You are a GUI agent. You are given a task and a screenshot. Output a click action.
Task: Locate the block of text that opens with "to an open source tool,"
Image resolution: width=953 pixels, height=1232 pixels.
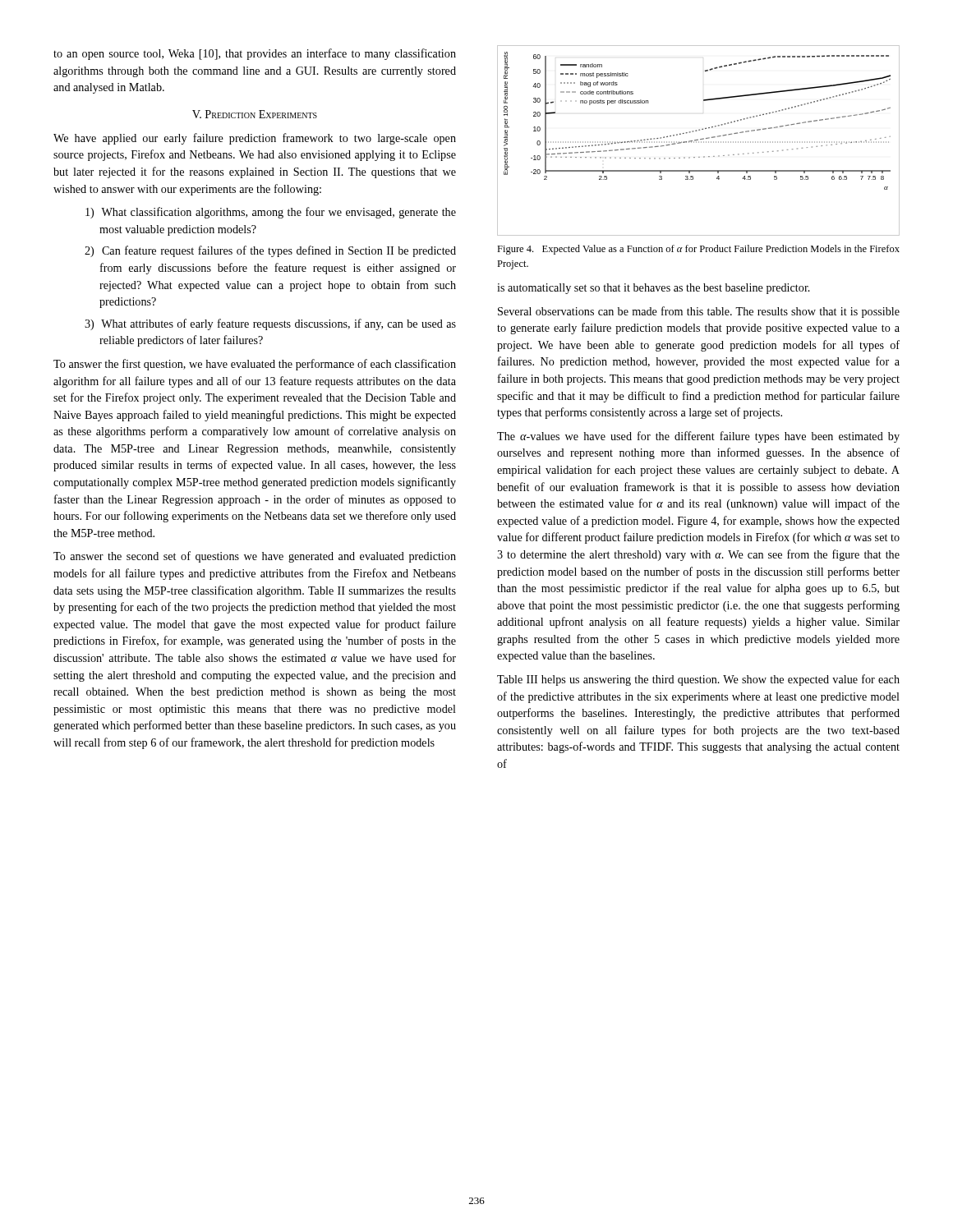coord(255,70)
